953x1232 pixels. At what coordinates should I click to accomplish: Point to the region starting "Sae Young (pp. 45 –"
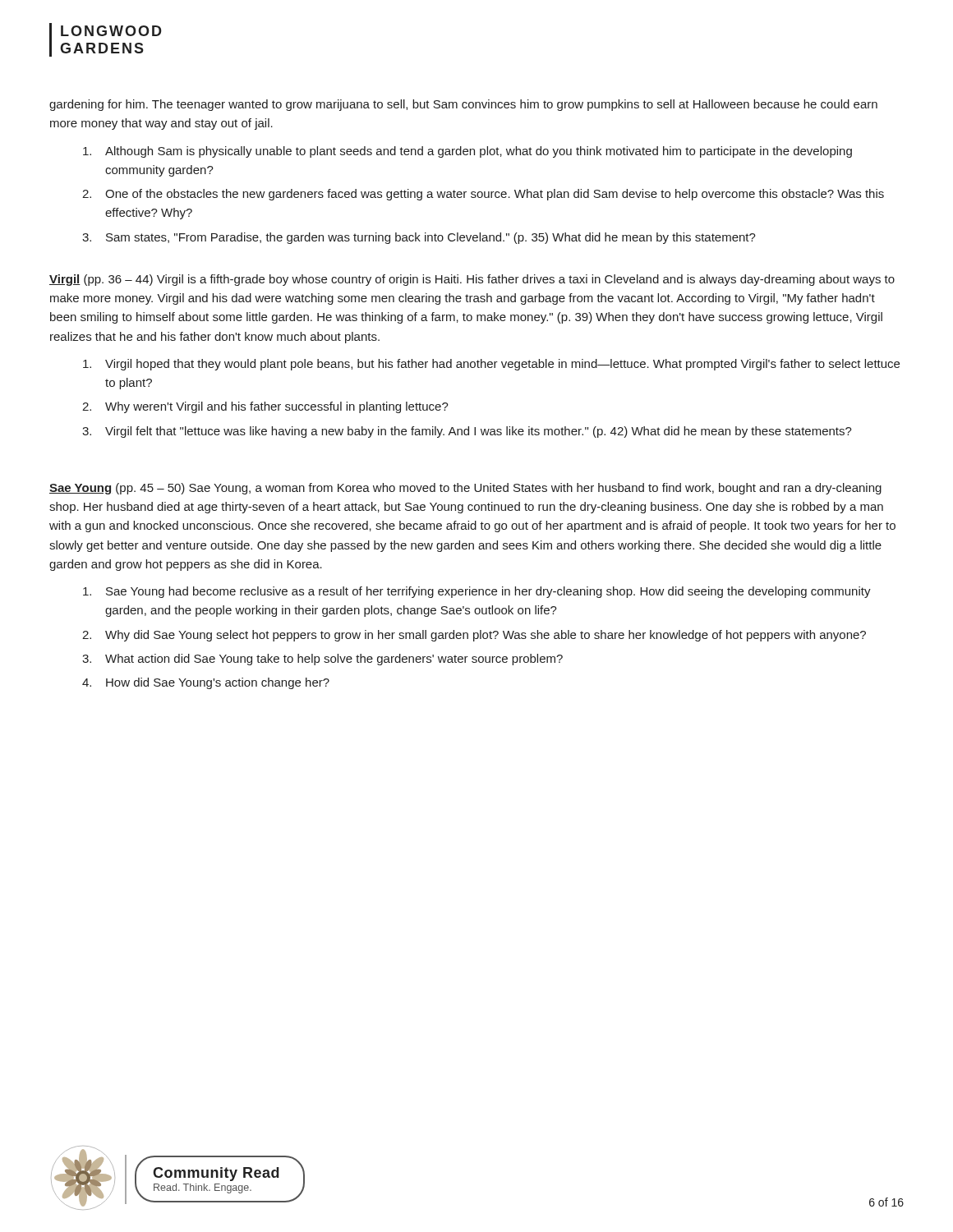tap(473, 525)
